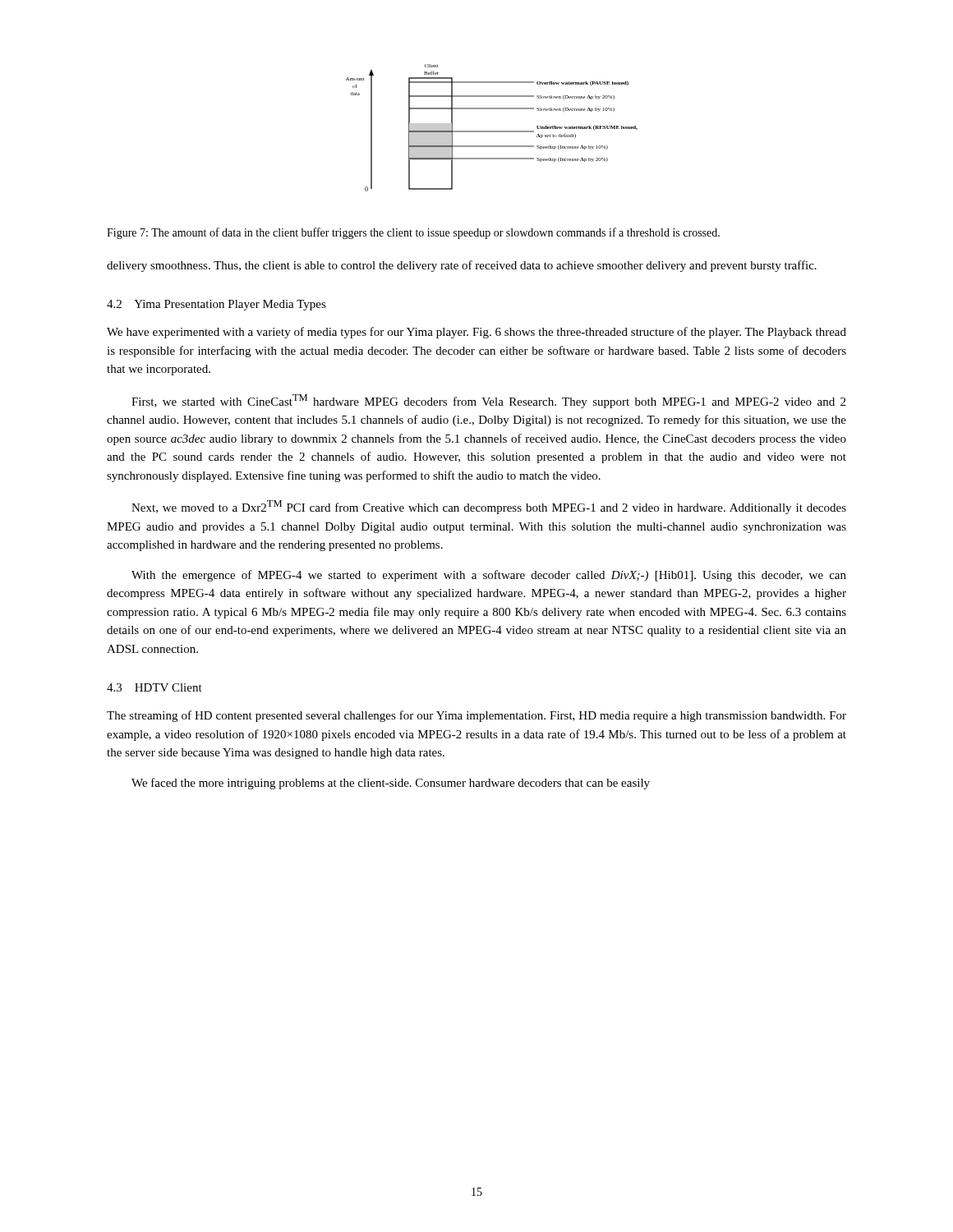Point to the block beginning "Next, we moved to a Dxr2TM"
Screen dimensions: 1232x953
[476, 525]
